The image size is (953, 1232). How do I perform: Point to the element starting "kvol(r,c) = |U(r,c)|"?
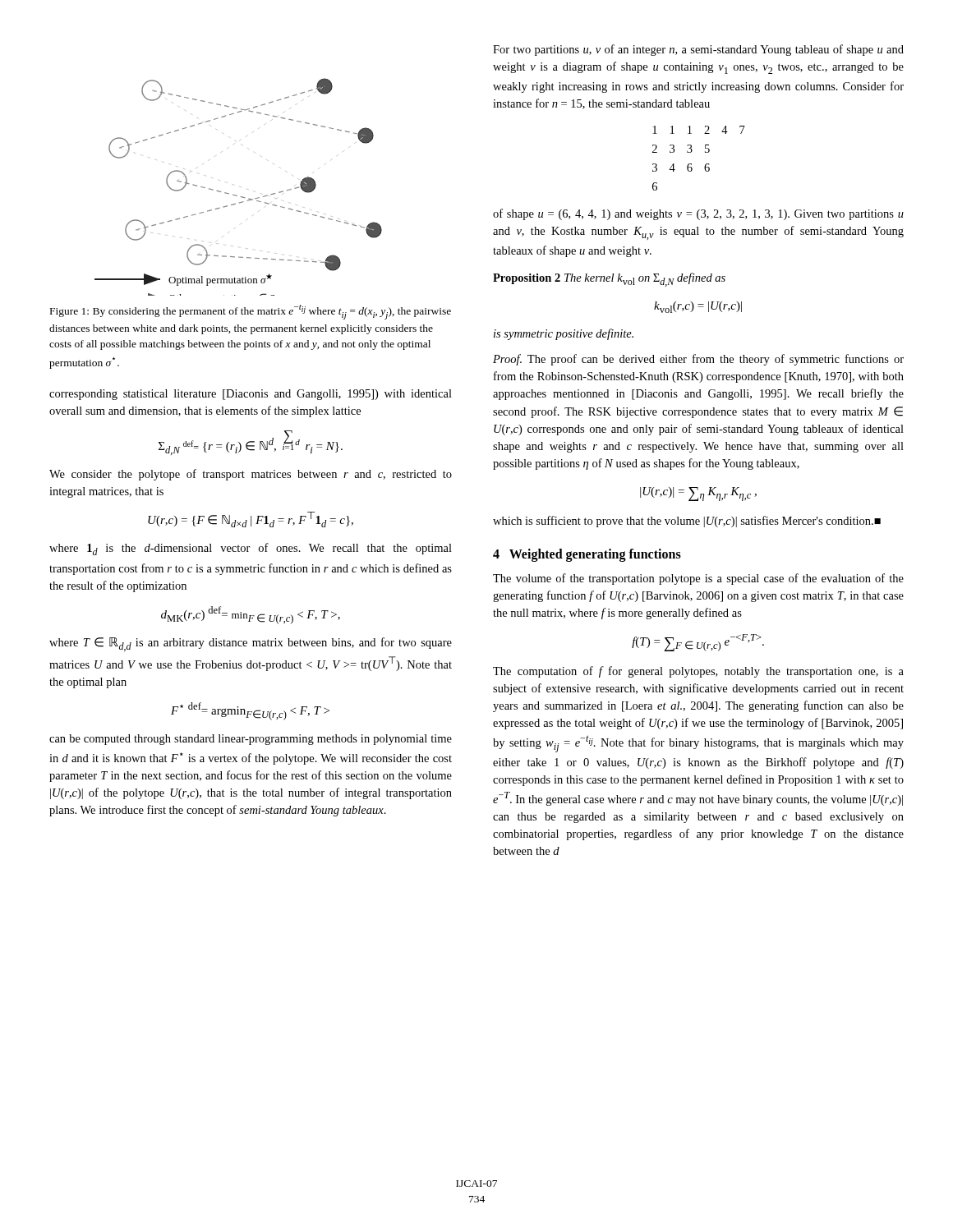tap(698, 307)
